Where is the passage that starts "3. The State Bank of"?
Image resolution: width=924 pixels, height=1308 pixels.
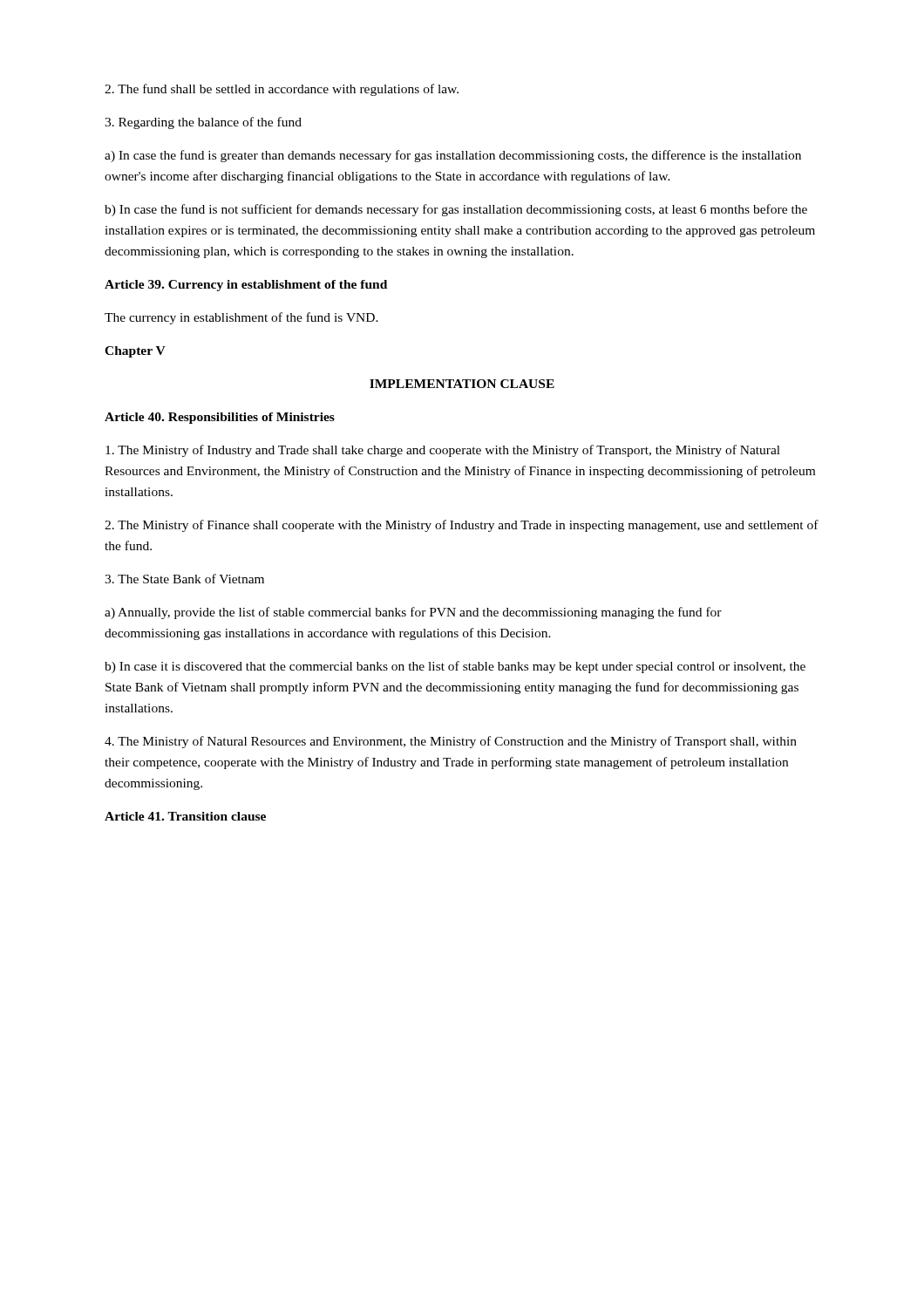click(x=185, y=579)
